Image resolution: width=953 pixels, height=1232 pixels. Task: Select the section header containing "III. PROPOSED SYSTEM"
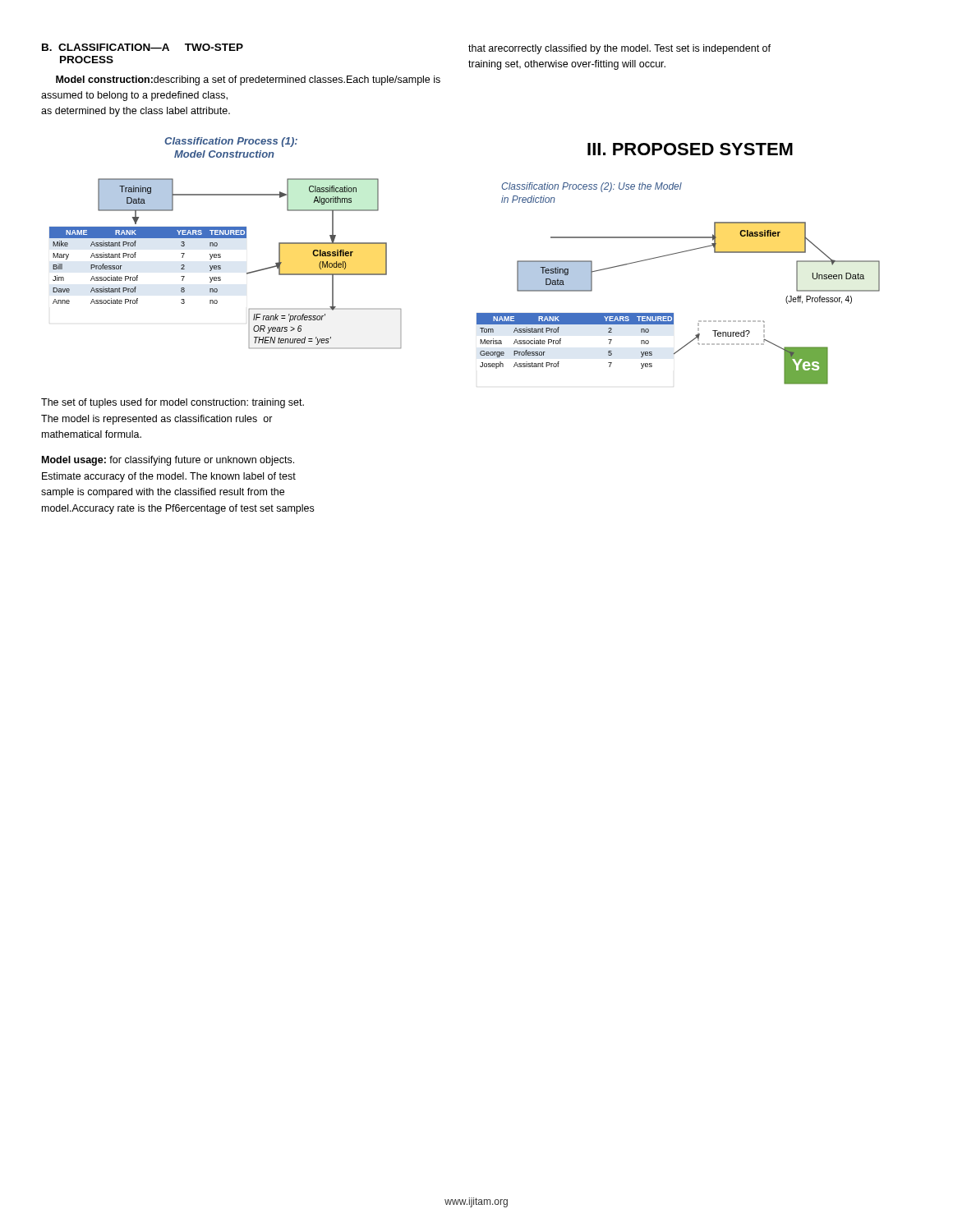pyautogui.click(x=690, y=149)
